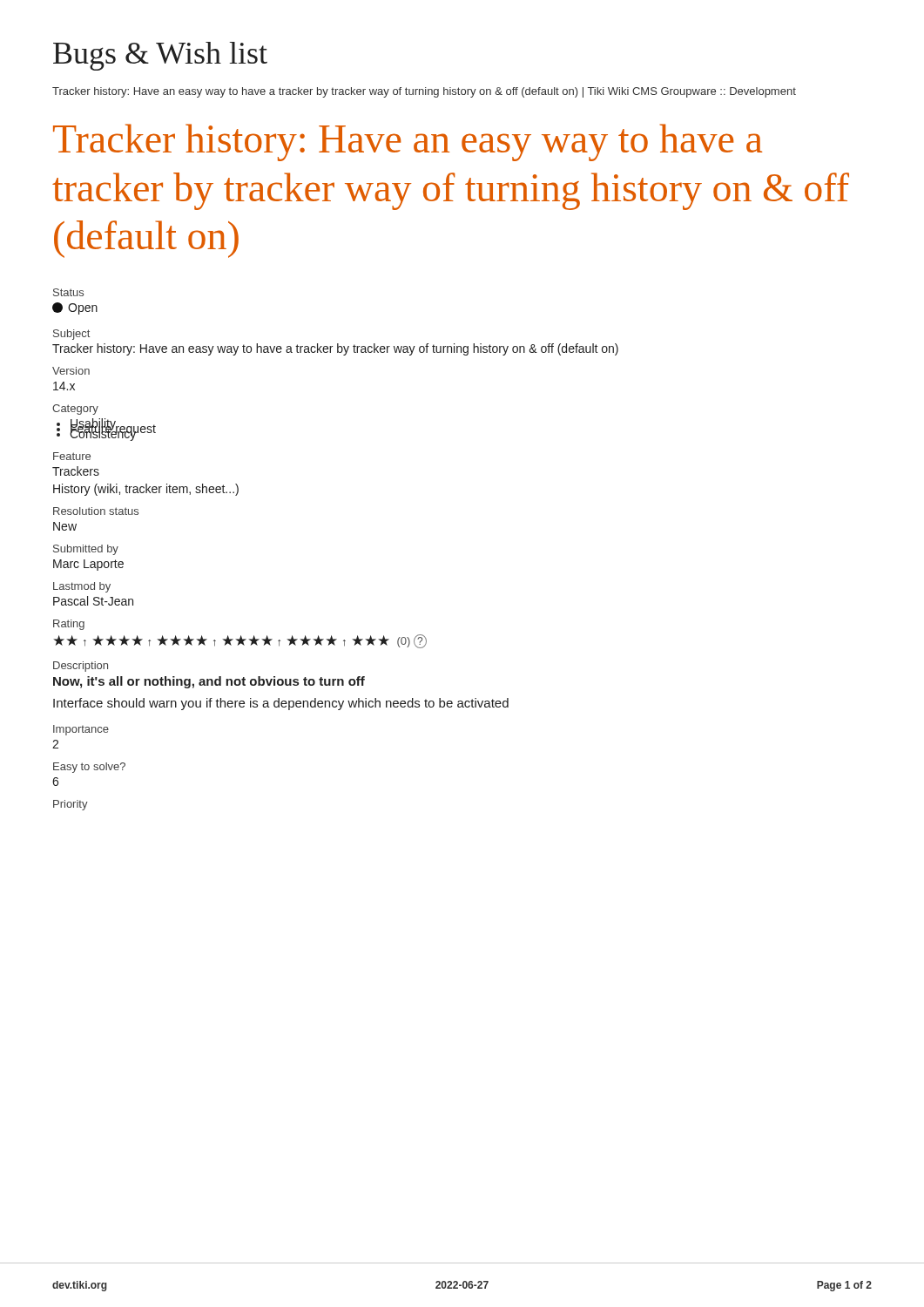Screen dimensions: 1307x924
Task: Navigate to the block starting "Resolution status New"
Action: [x=96, y=511]
